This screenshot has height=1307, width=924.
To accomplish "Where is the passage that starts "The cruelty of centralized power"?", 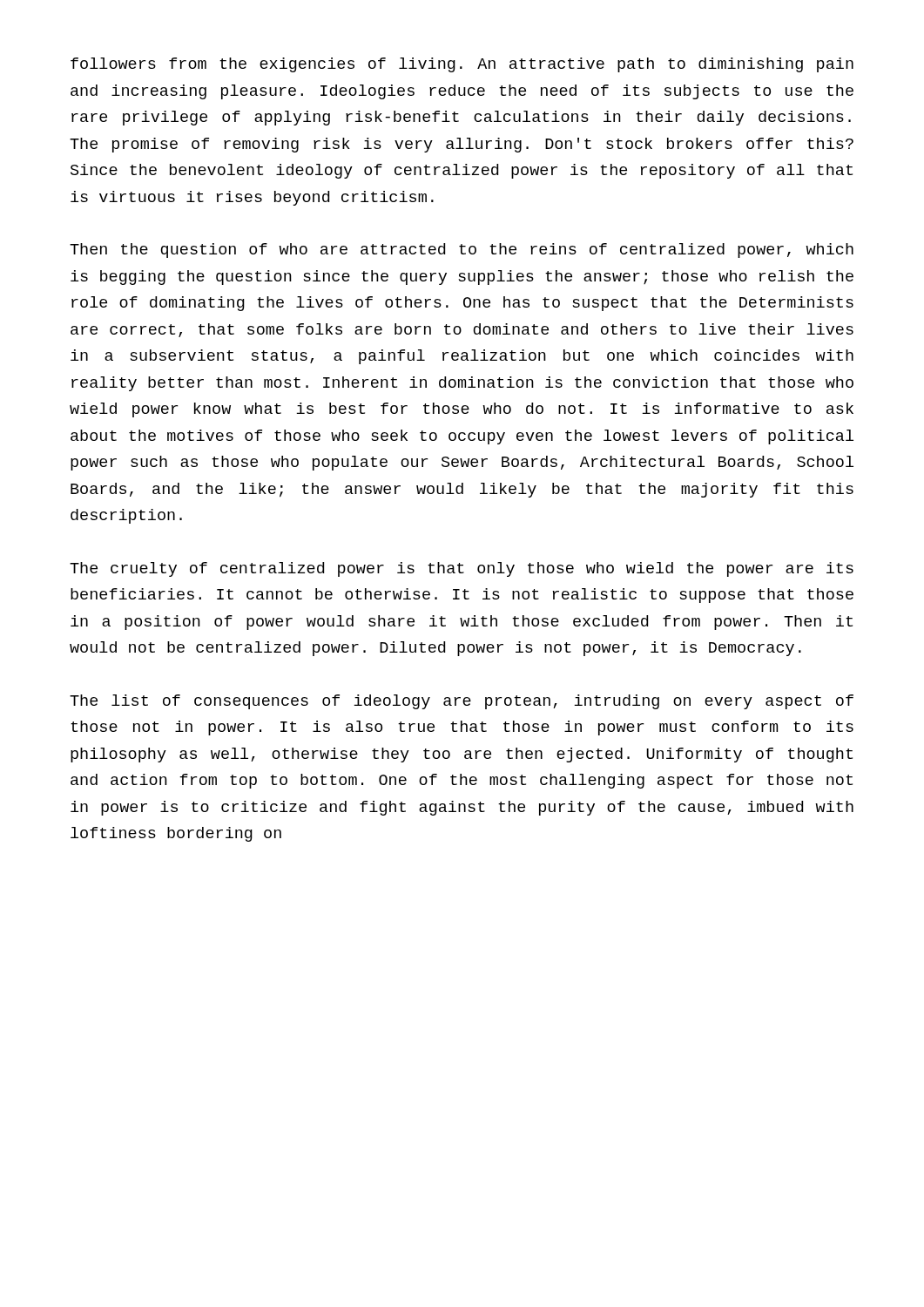I will tap(462, 609).
